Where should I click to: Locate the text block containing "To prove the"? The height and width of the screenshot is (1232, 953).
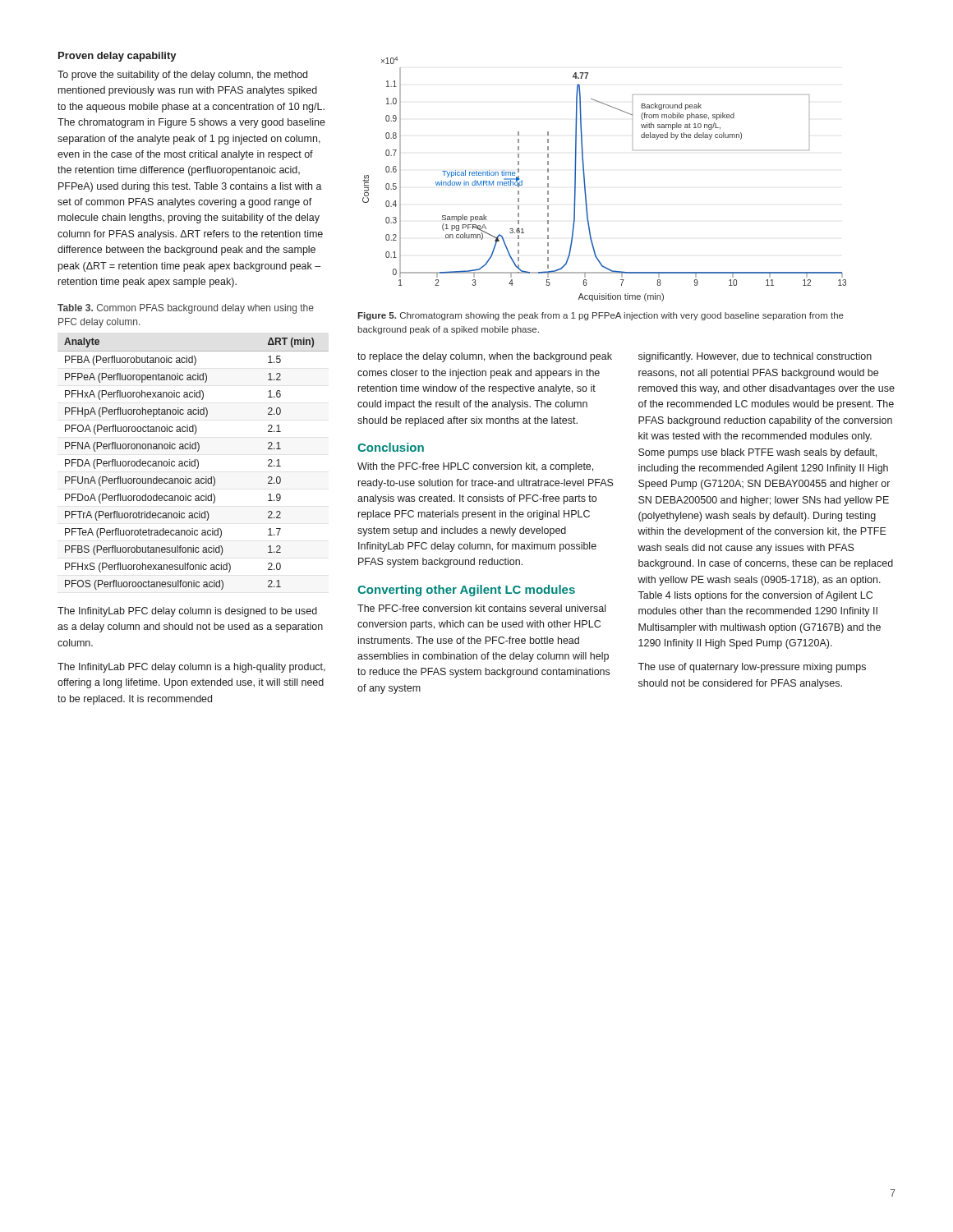click(x=191, y=178)
